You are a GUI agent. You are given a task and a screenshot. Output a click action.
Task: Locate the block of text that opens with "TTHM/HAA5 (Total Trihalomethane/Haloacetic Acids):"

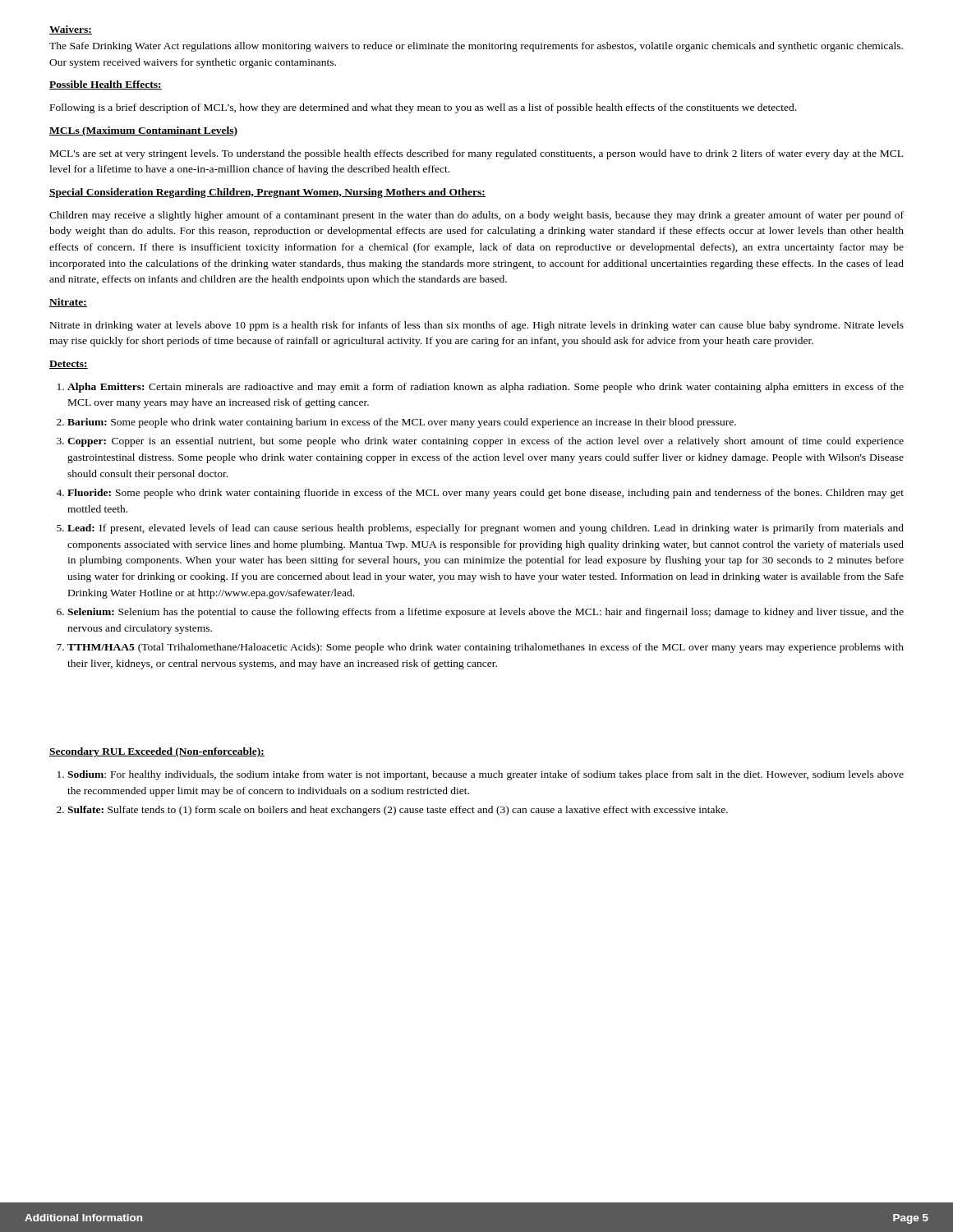coord(486,655)
